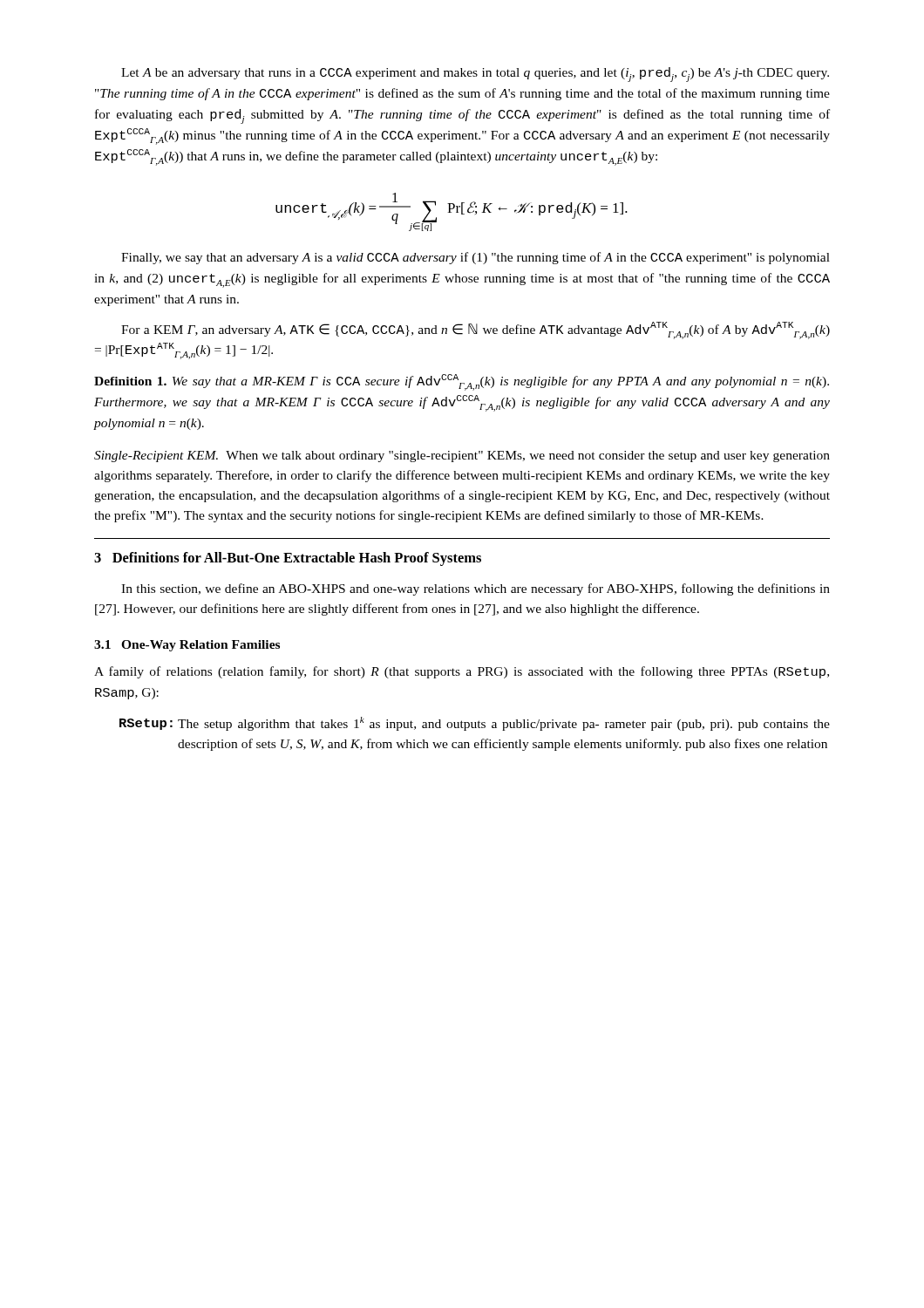Click the passage that begins "For a KEM"
Screen dimensions: 1308x924
pyautogui.click(x=462, y=340)
